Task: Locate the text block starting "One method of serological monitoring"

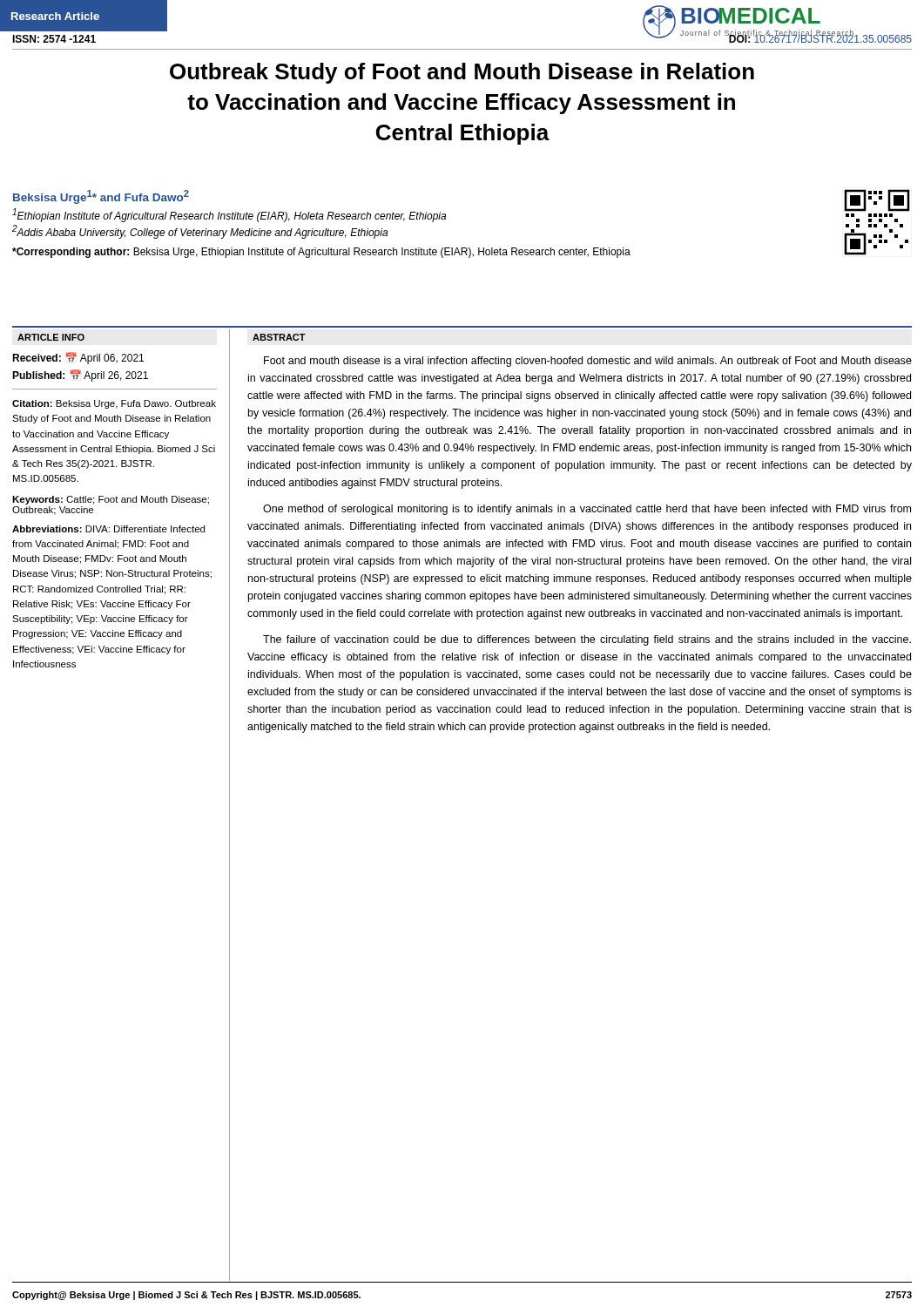Action: tap(580, 561)
